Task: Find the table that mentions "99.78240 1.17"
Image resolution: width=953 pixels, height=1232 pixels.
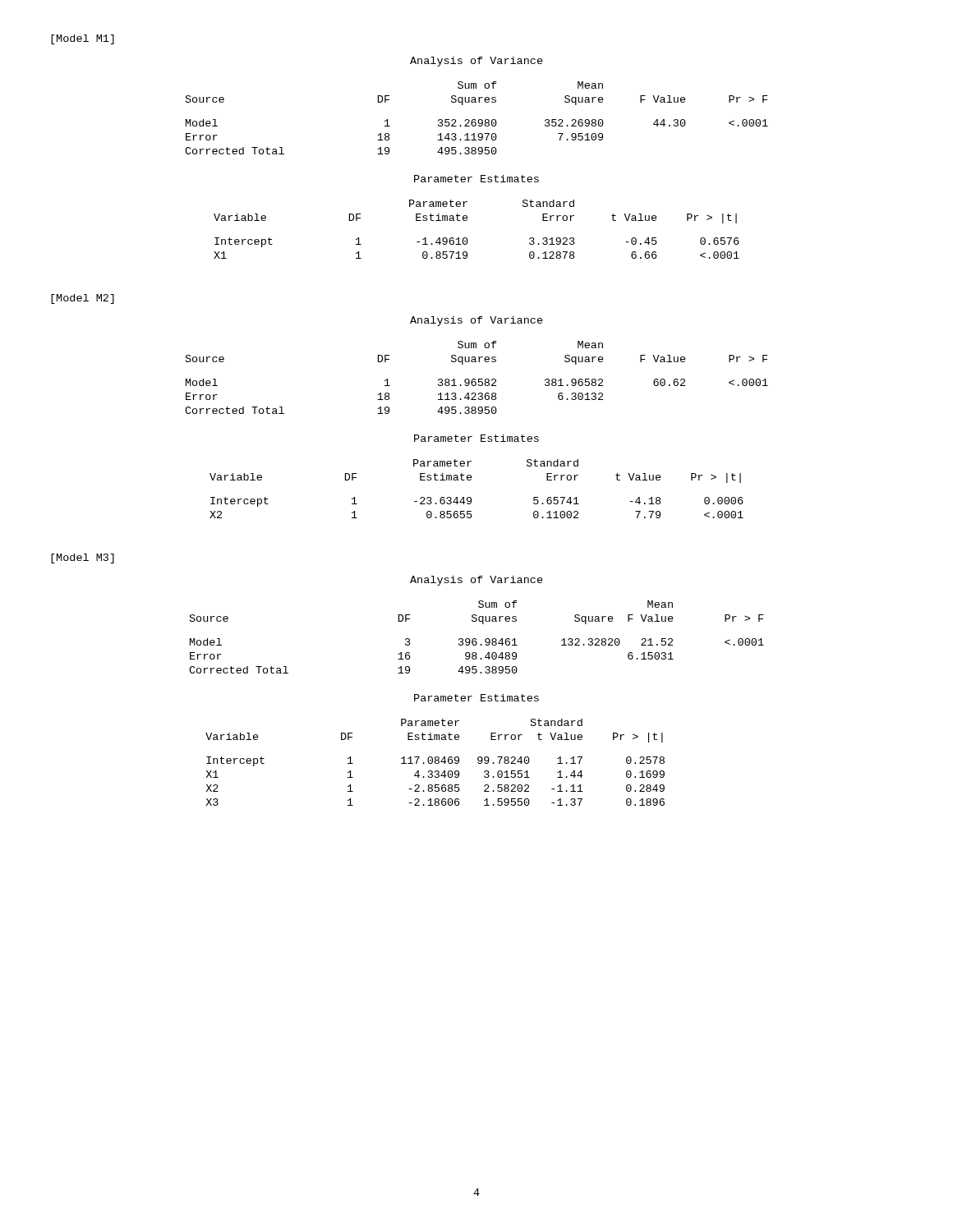Action: 476,763
